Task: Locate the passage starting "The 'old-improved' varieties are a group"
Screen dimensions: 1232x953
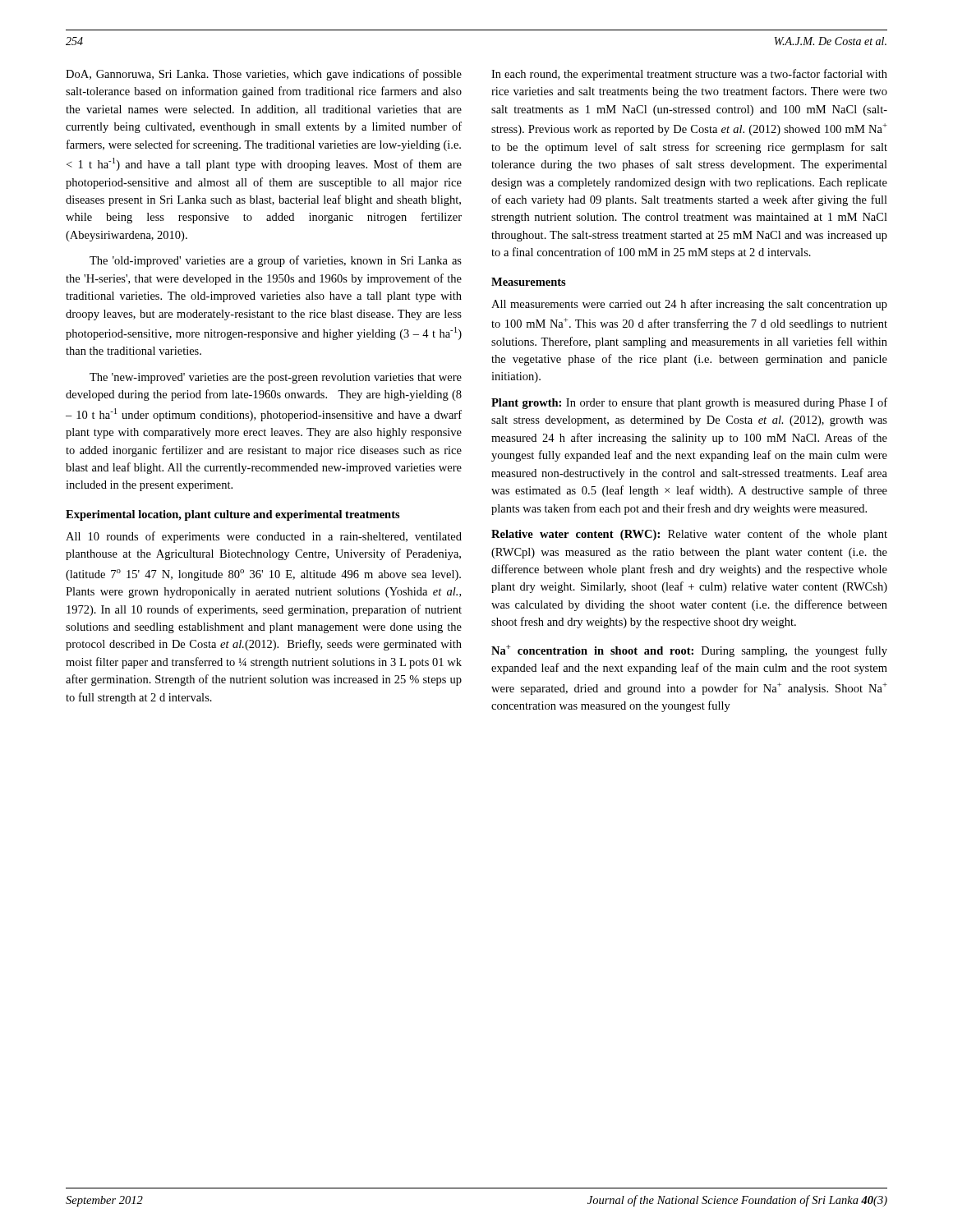Action: 264,306
